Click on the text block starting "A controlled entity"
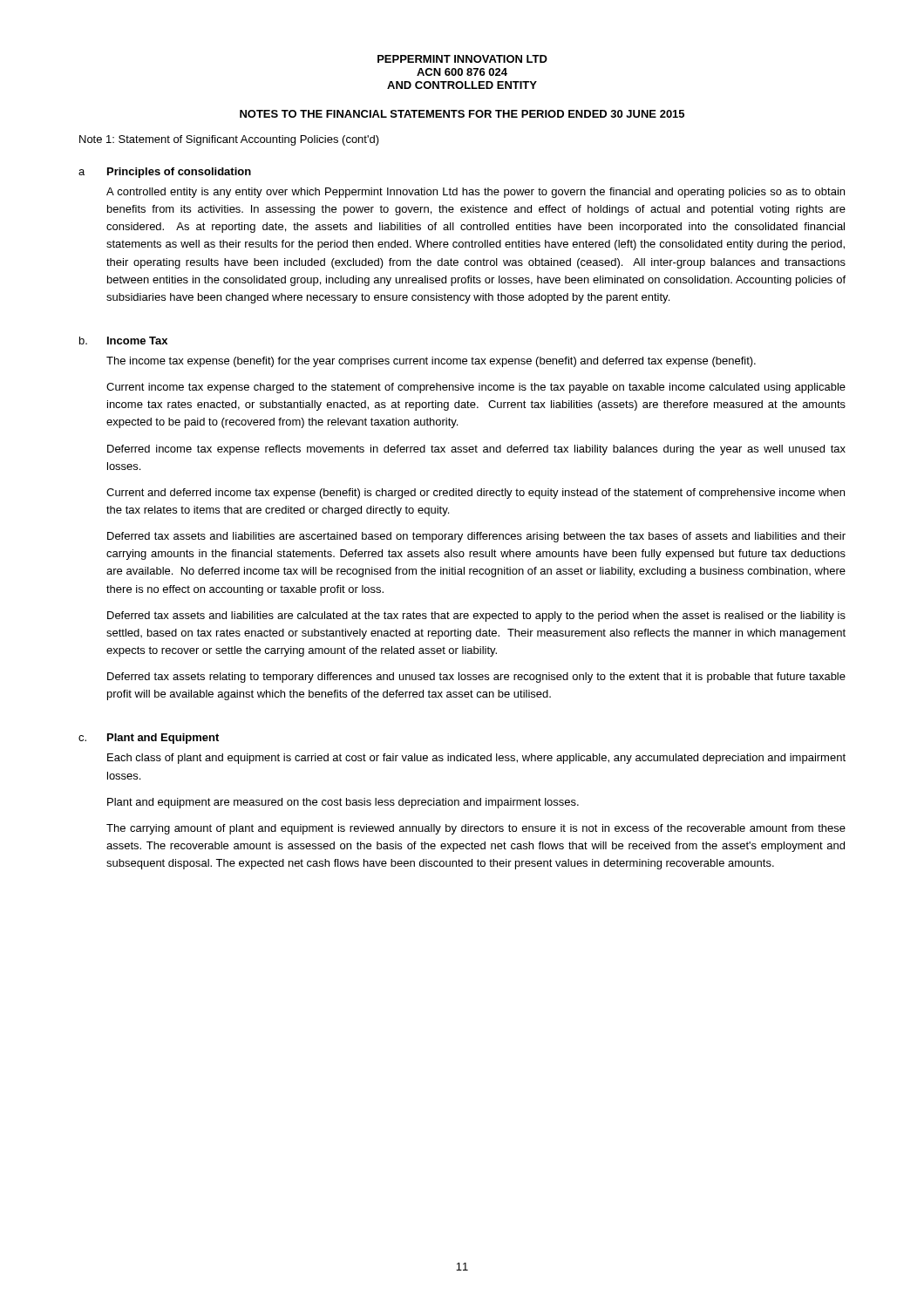924x1308 pixels. coord(476,244)
